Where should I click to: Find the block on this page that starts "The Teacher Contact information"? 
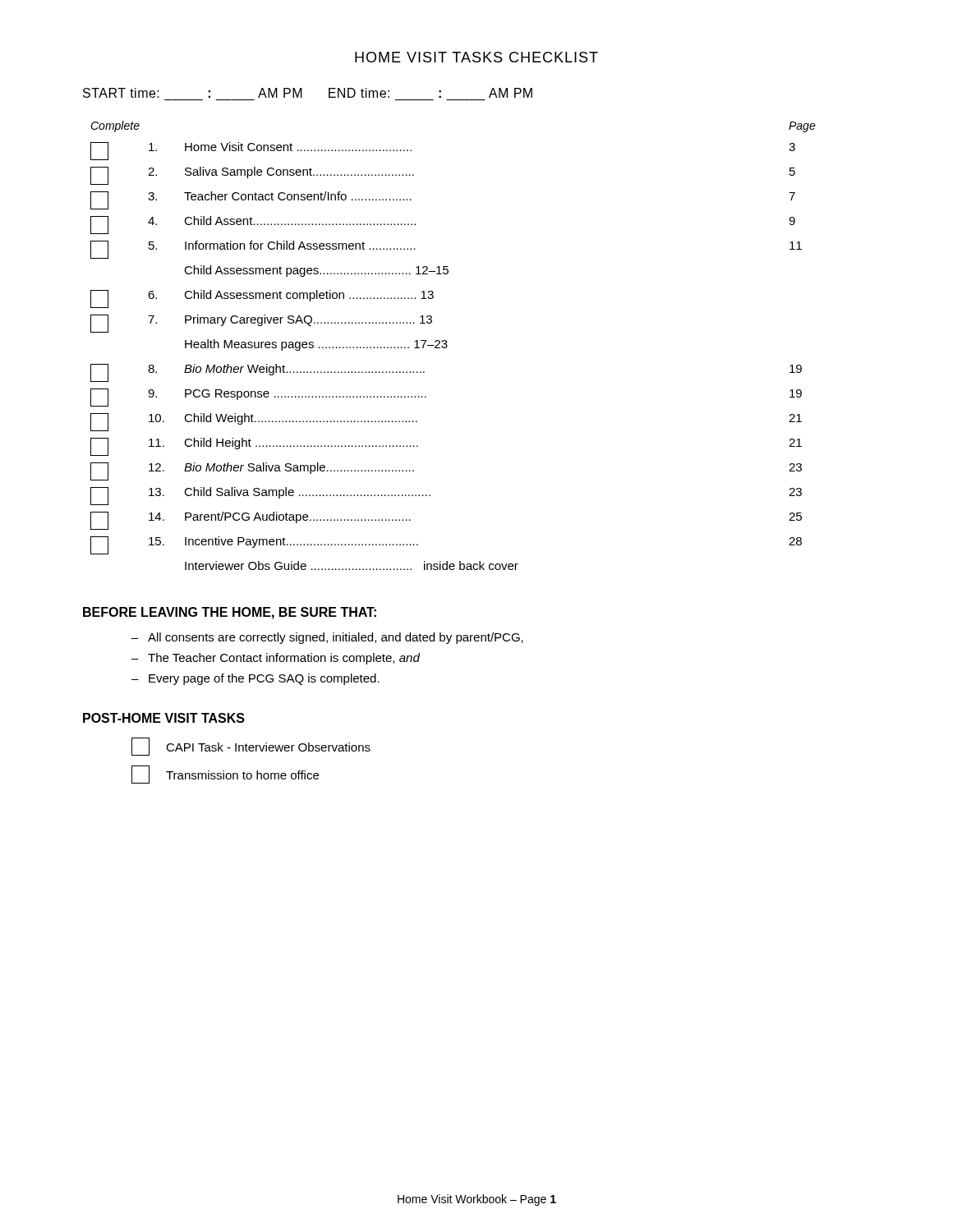coord(284,657)
